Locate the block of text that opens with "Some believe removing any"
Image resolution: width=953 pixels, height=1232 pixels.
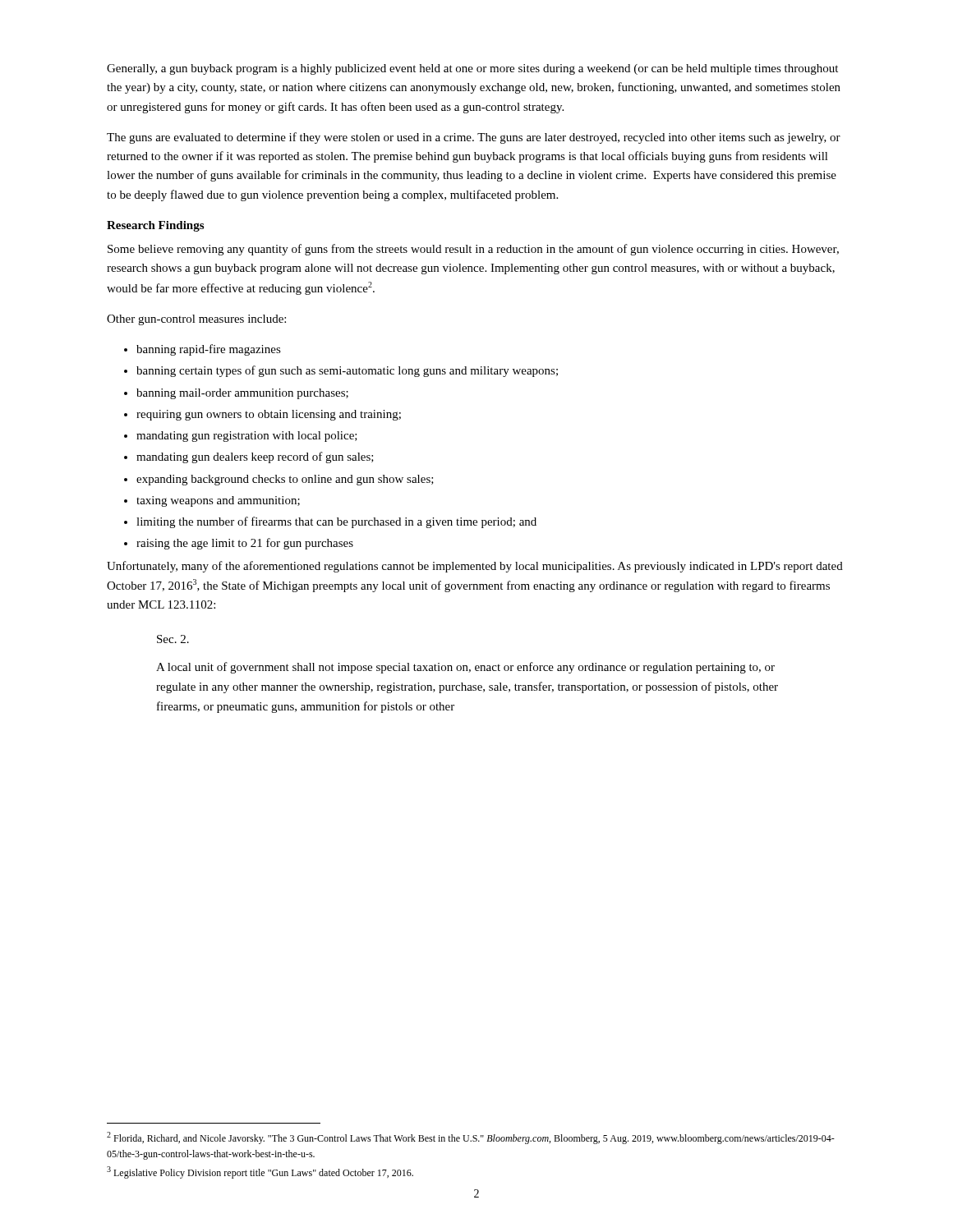[476, 269]
